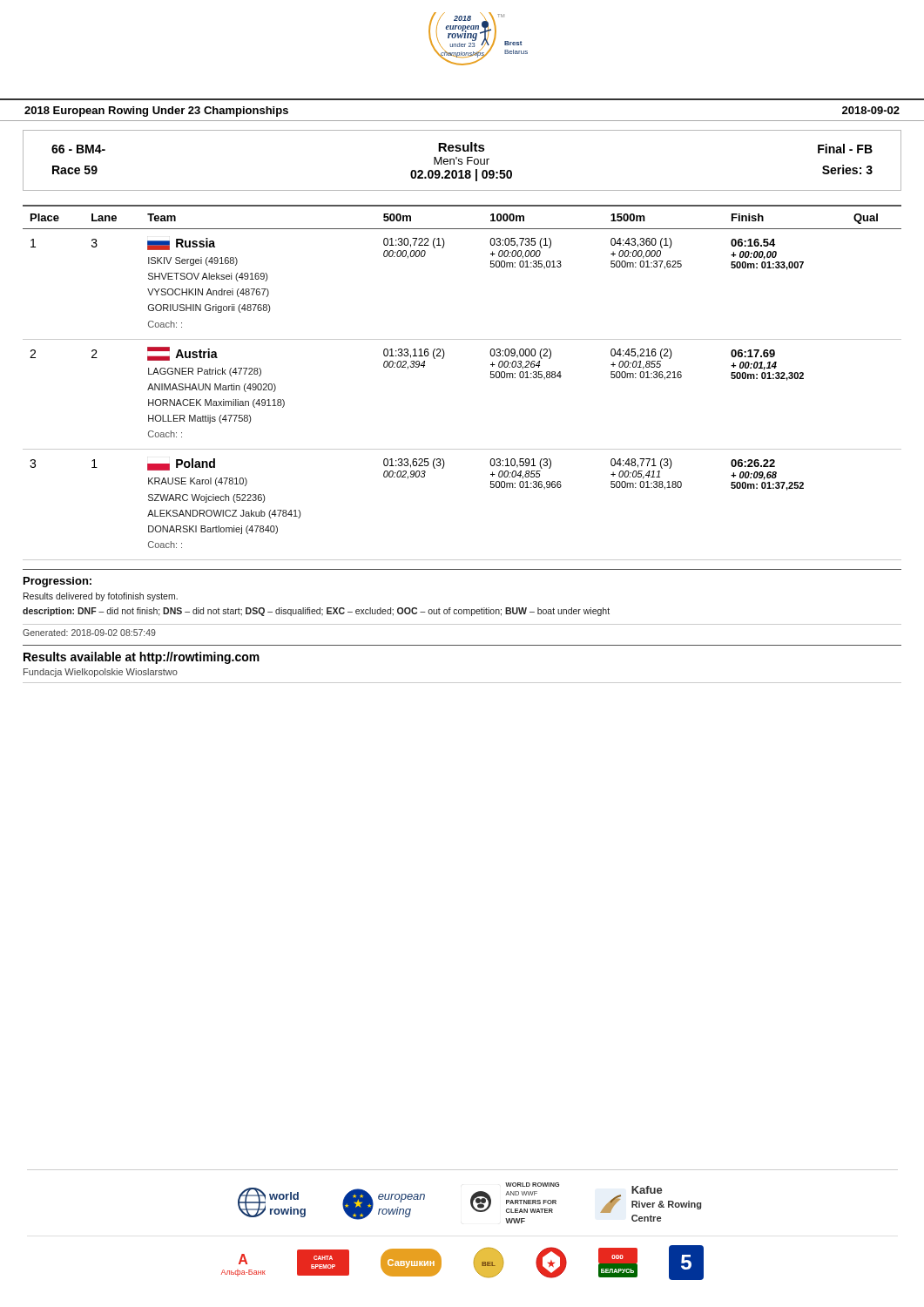Viewport: 924px width, 1307px height.
Task: Point to "Generated: 2018-09-02 08:57:49"
Action: pos(89,632)
